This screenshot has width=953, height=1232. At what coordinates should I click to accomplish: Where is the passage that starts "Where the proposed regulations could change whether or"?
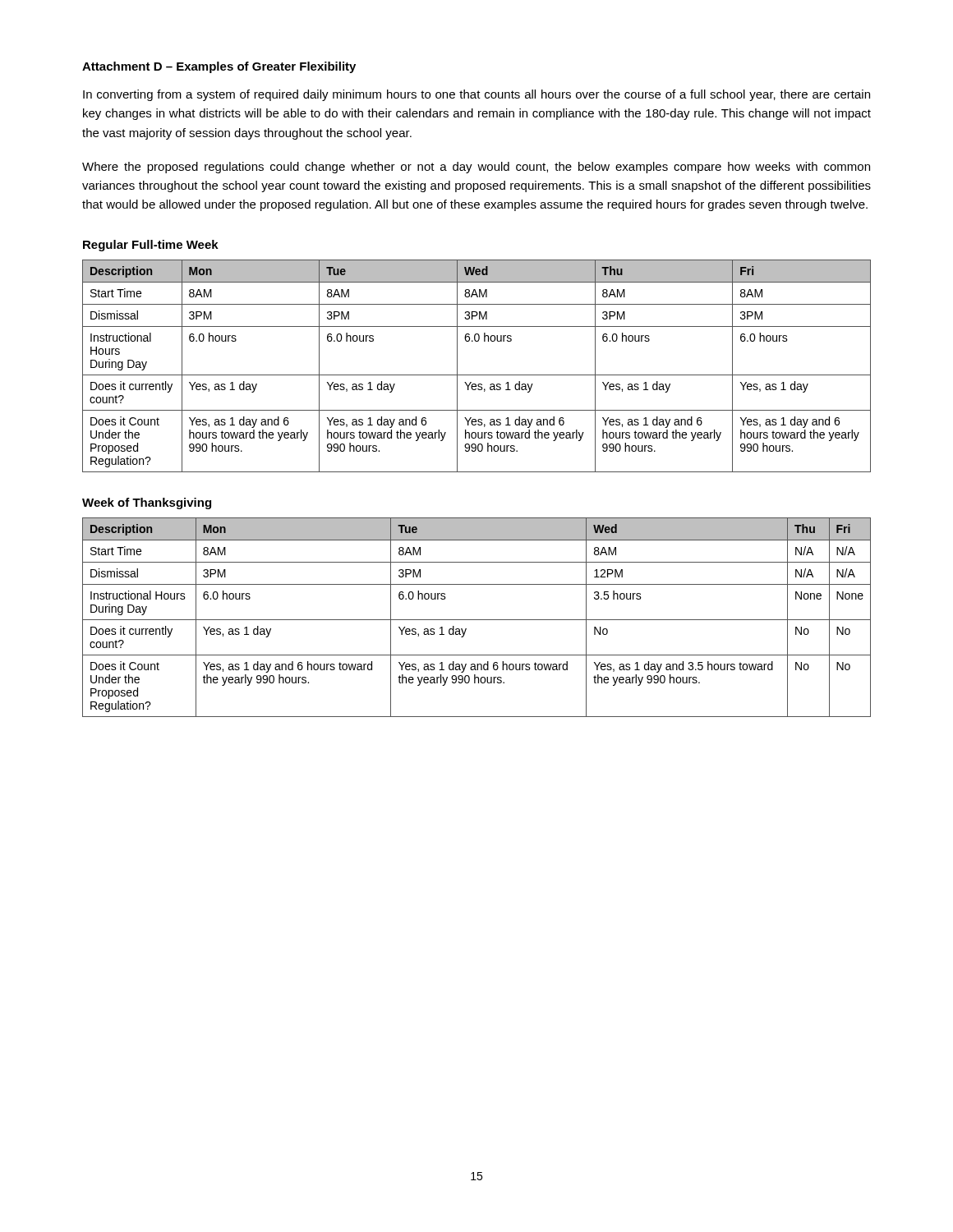[x=476, y=185]
